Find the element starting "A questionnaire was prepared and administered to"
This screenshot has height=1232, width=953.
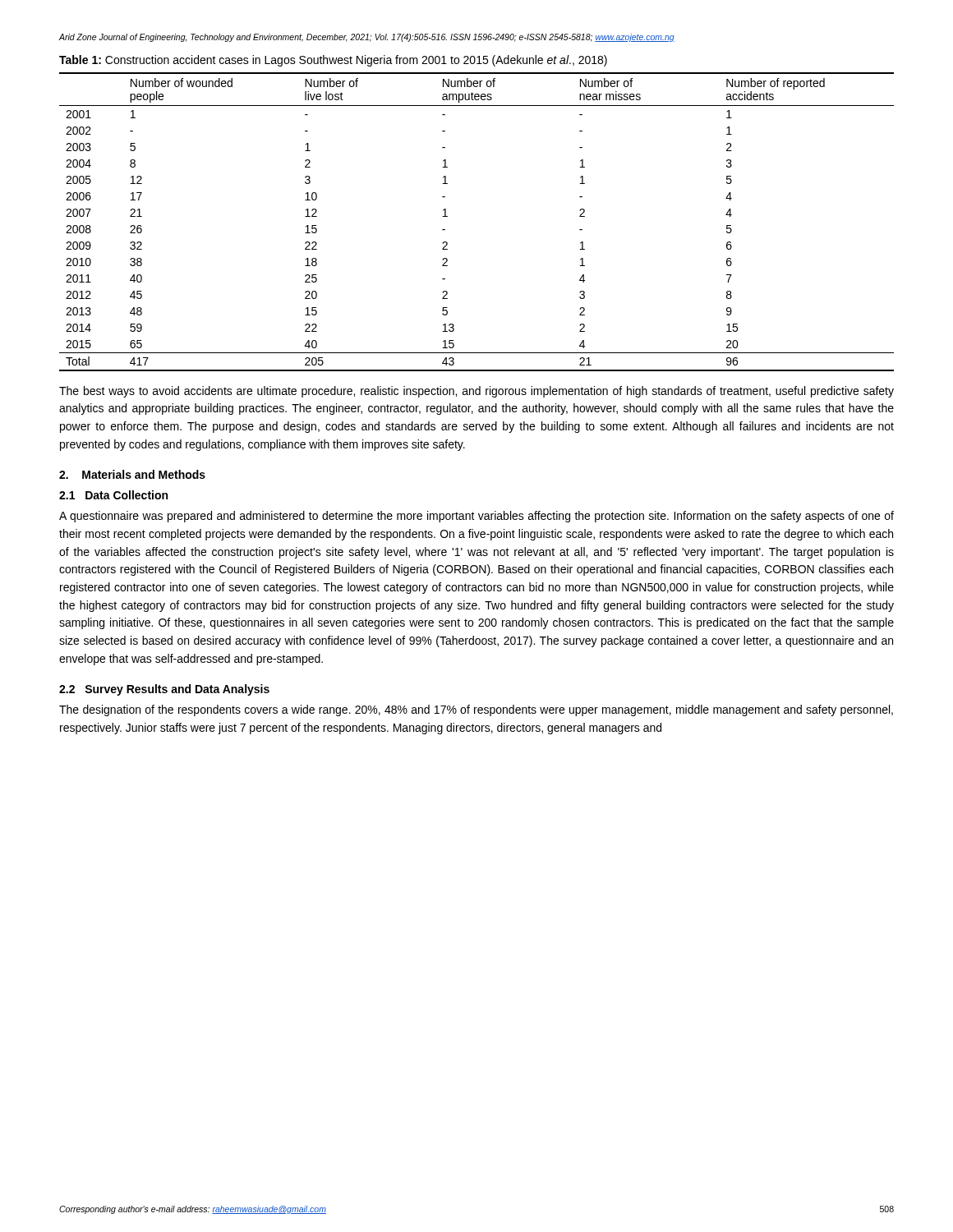pyautogui.click(x=476, y=587)
